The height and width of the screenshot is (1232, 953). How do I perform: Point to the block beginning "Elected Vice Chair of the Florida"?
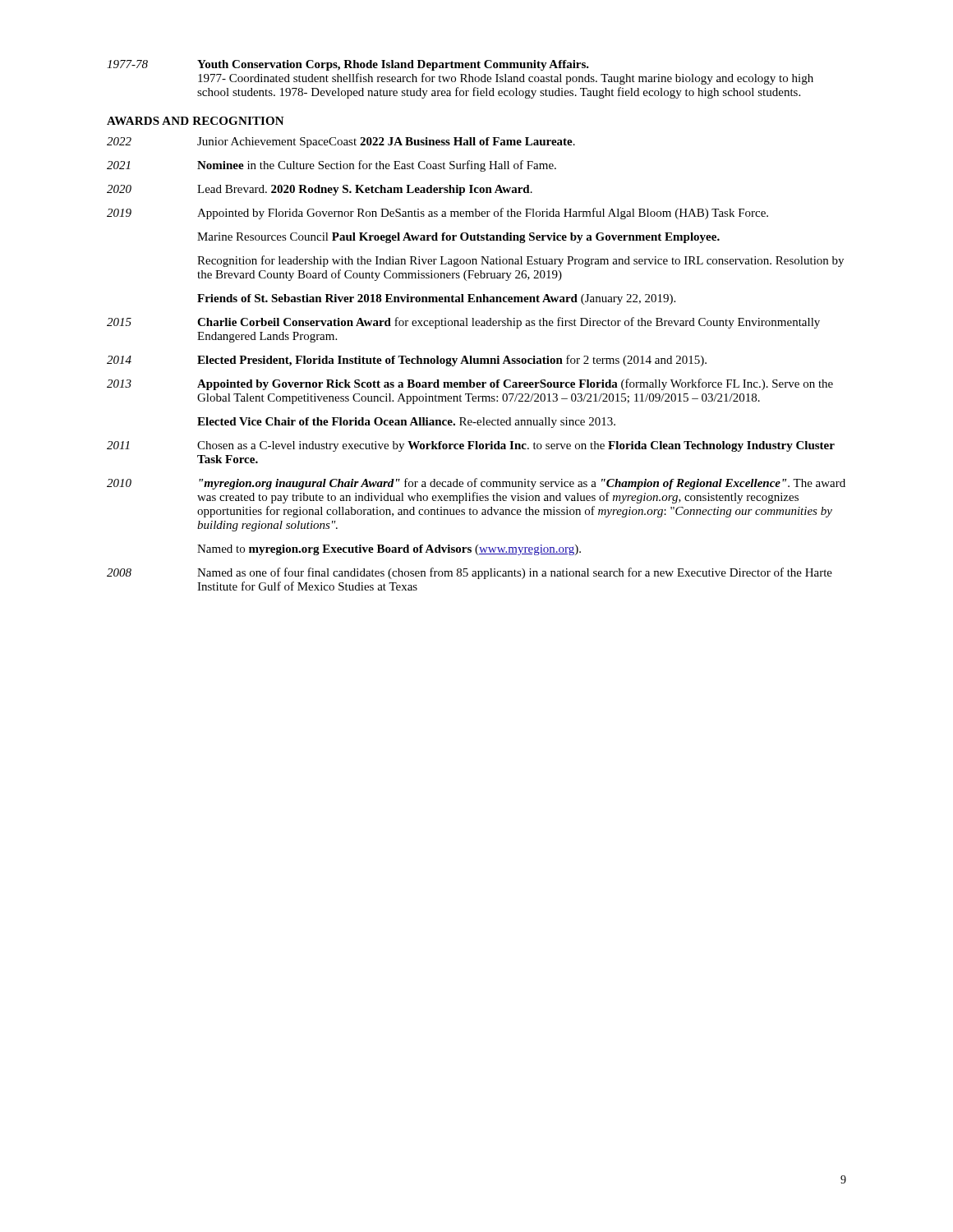(407, 421)
